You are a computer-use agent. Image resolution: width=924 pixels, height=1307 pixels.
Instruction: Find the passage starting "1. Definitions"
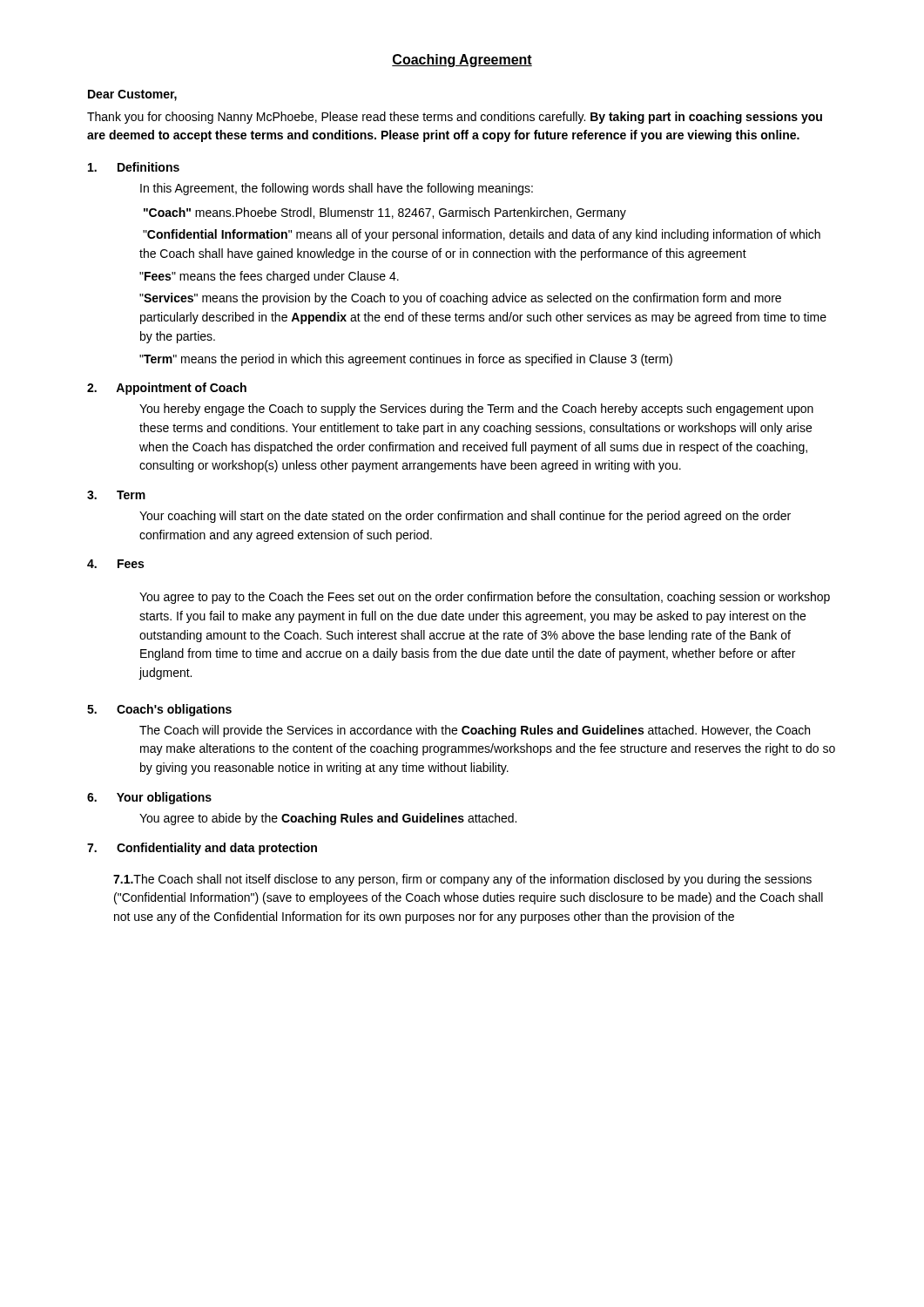[133, 167]
